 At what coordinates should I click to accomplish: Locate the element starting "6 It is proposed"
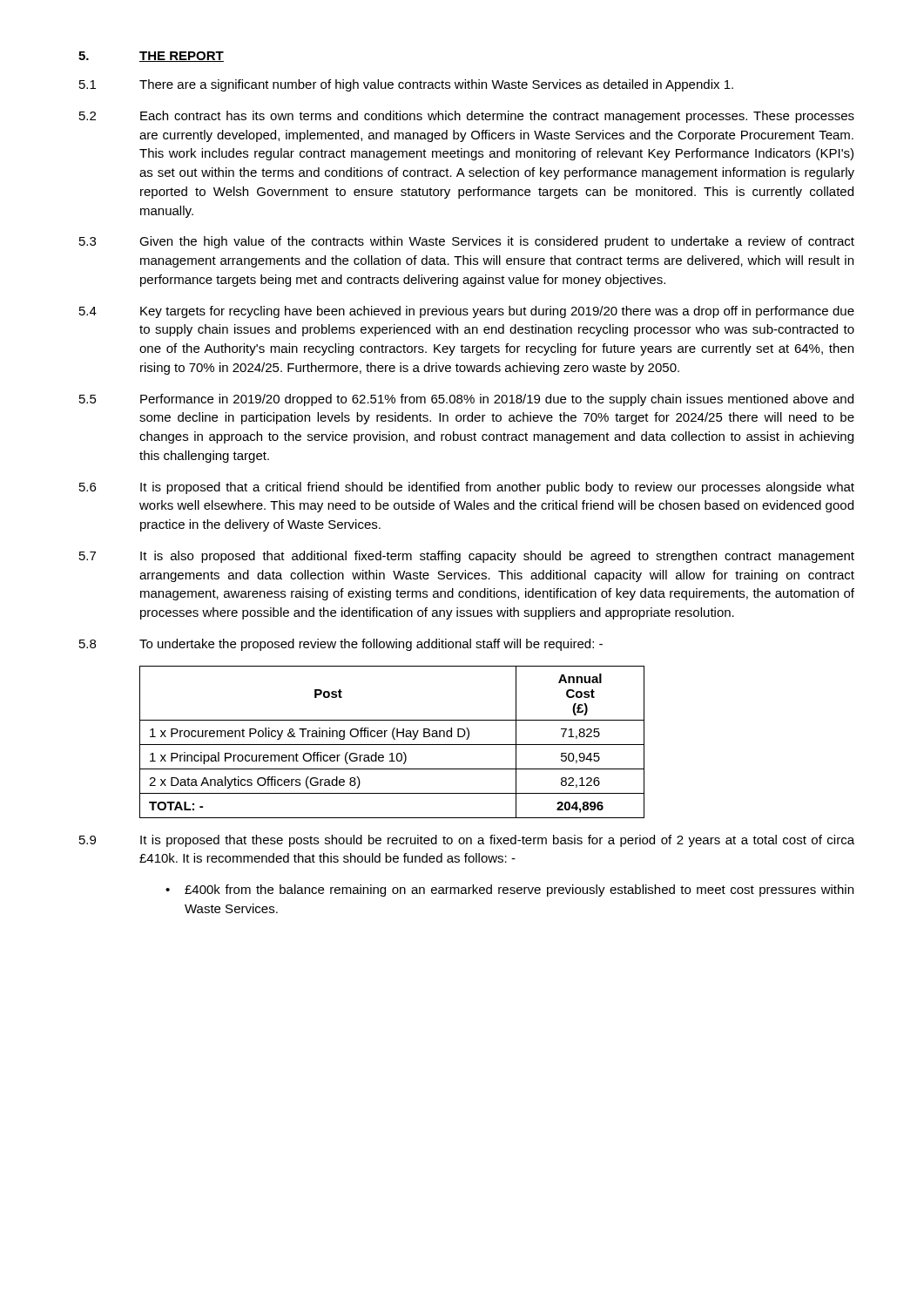[466, 505]
